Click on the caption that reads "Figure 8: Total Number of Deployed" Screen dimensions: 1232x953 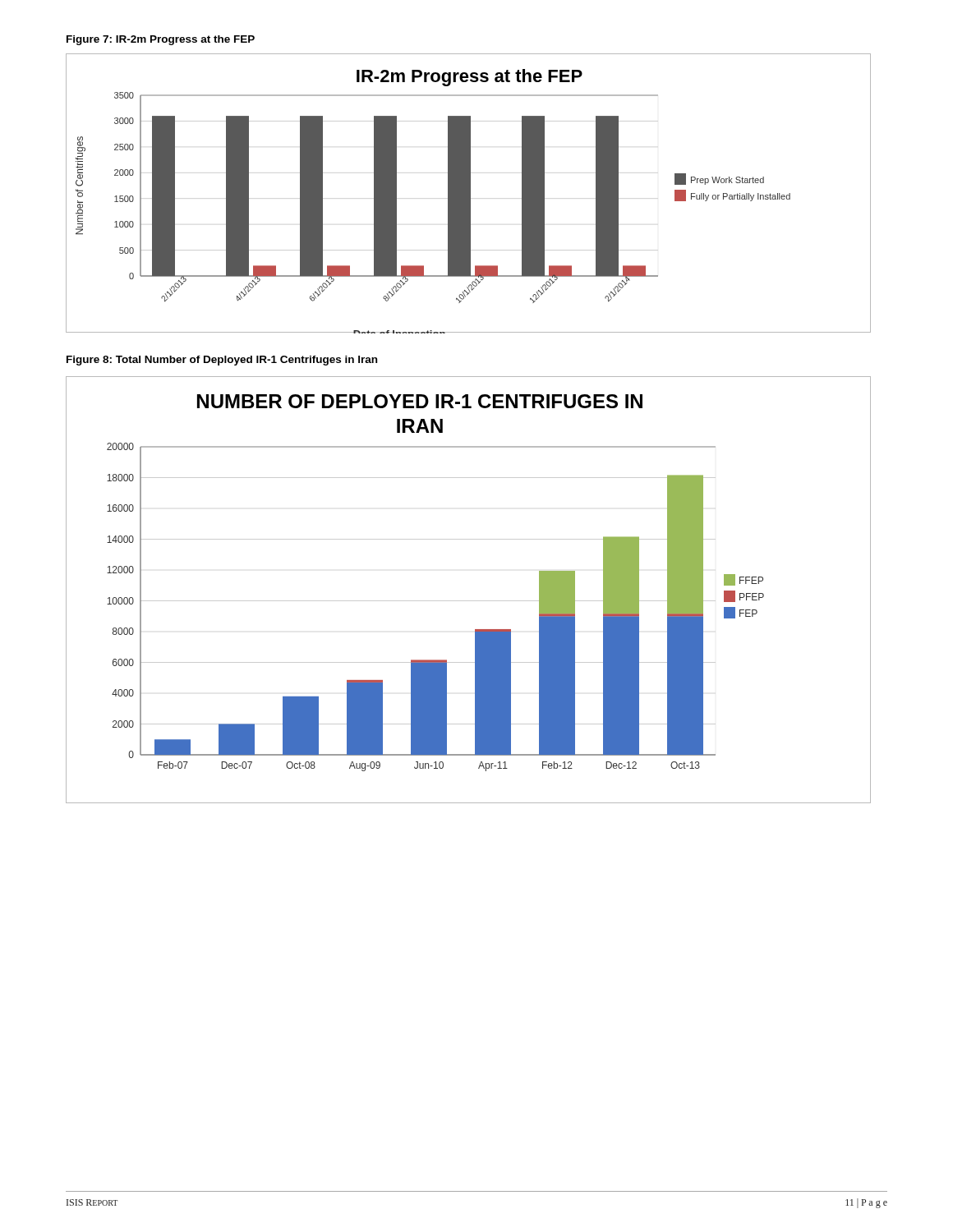tap(222, 359)
